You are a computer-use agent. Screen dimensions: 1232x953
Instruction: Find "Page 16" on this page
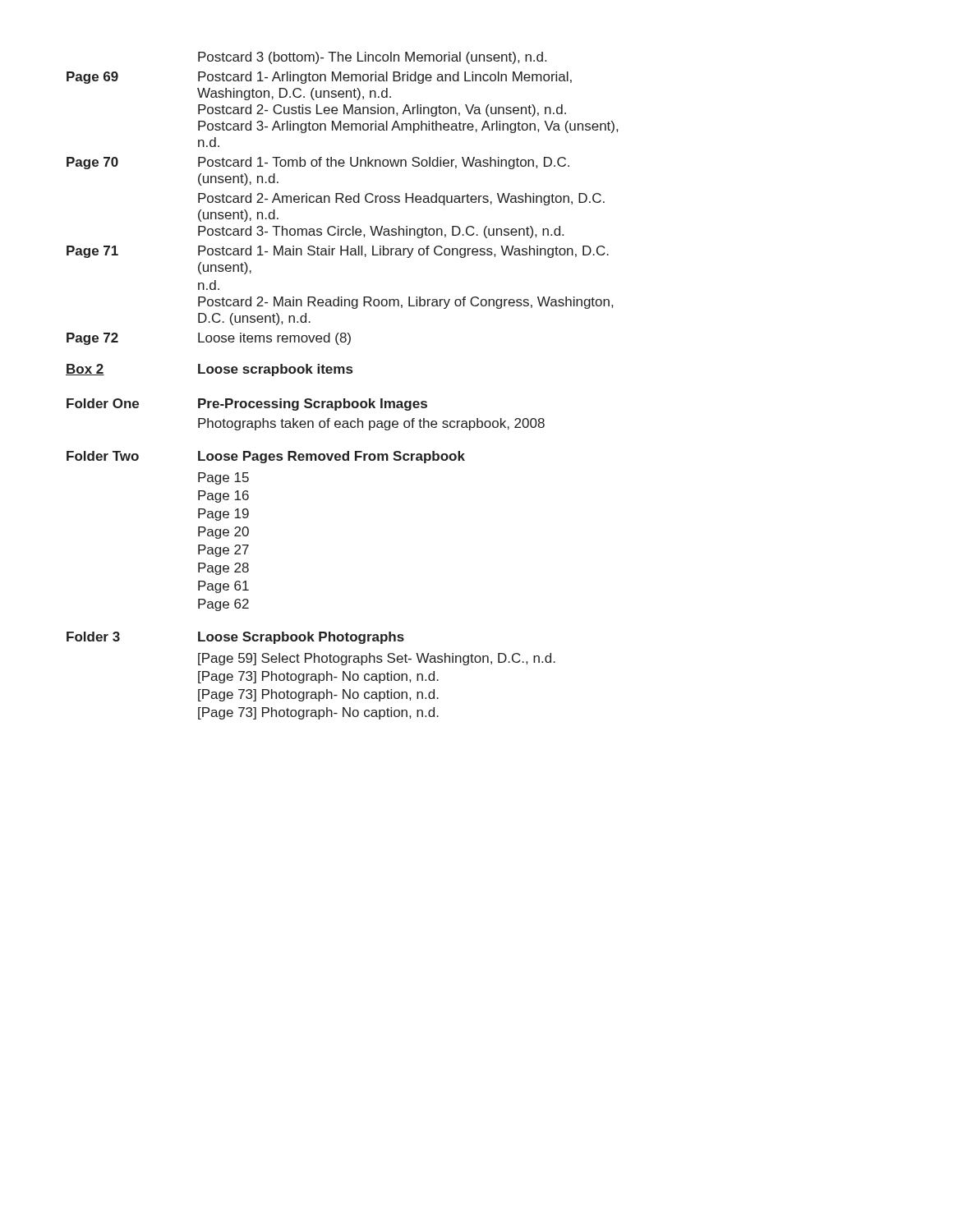click(223, 496)
